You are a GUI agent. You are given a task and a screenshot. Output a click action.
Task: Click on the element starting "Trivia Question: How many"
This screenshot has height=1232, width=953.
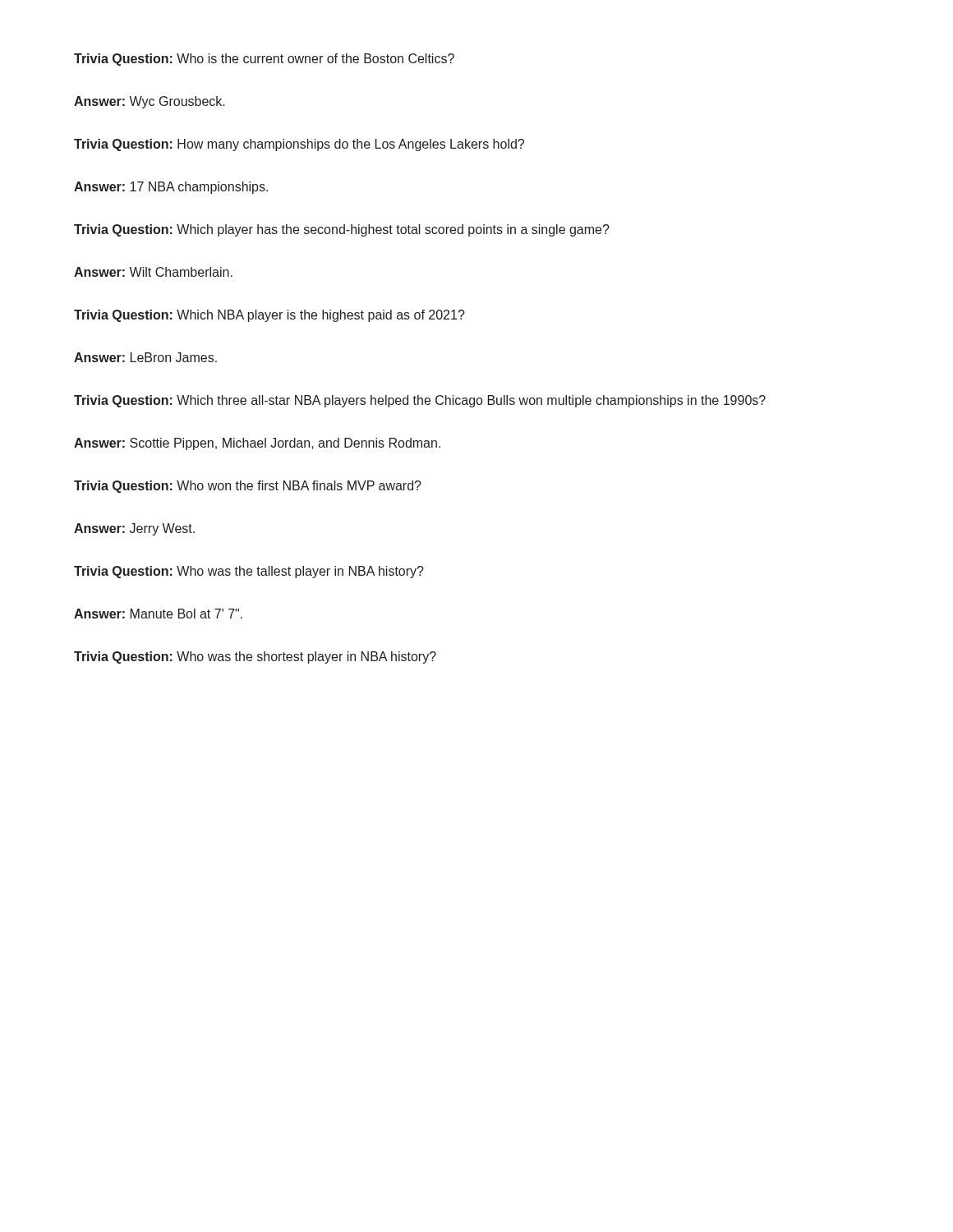tap(299, 144)
